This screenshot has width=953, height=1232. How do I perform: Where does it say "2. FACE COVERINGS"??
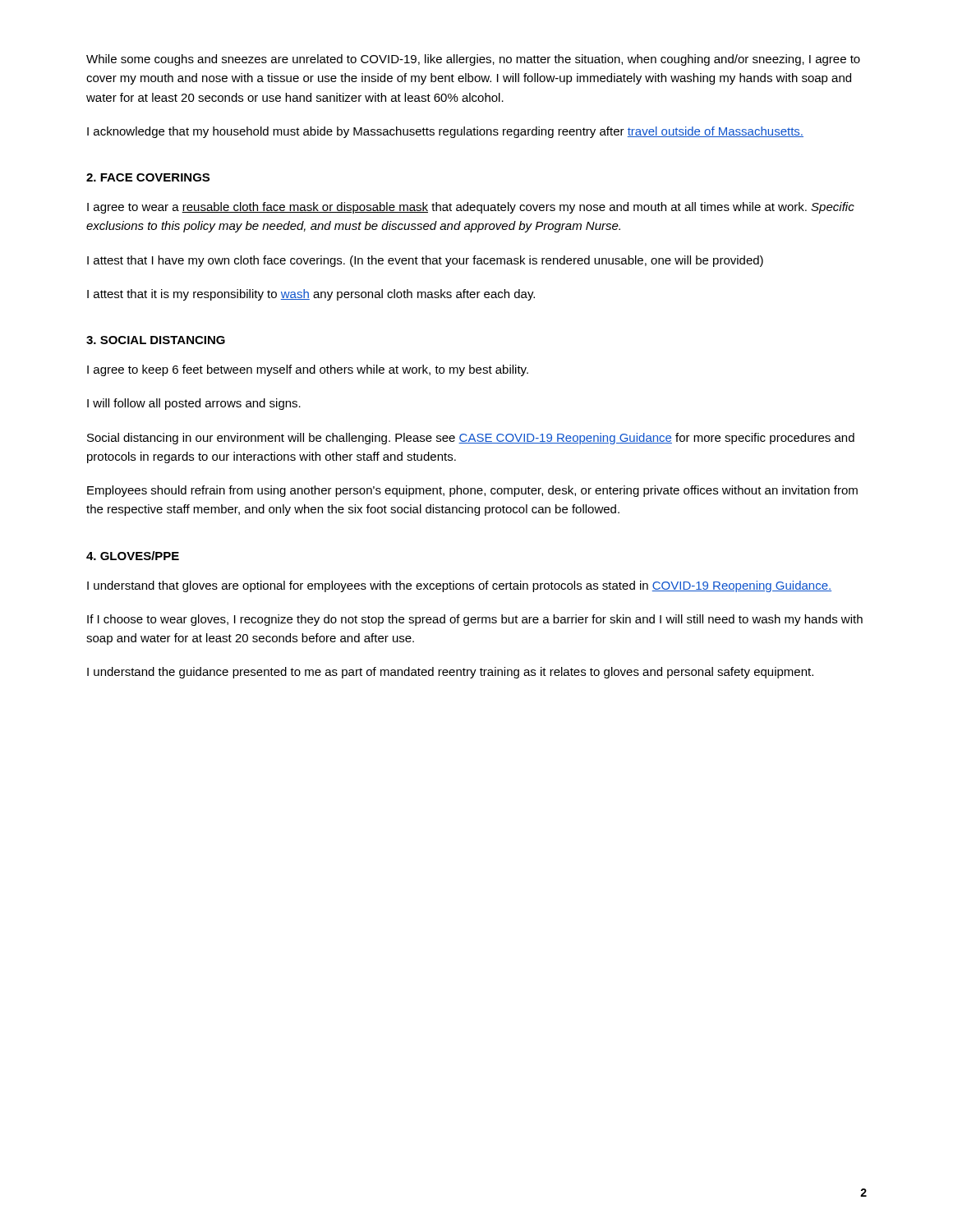(148, 177)
